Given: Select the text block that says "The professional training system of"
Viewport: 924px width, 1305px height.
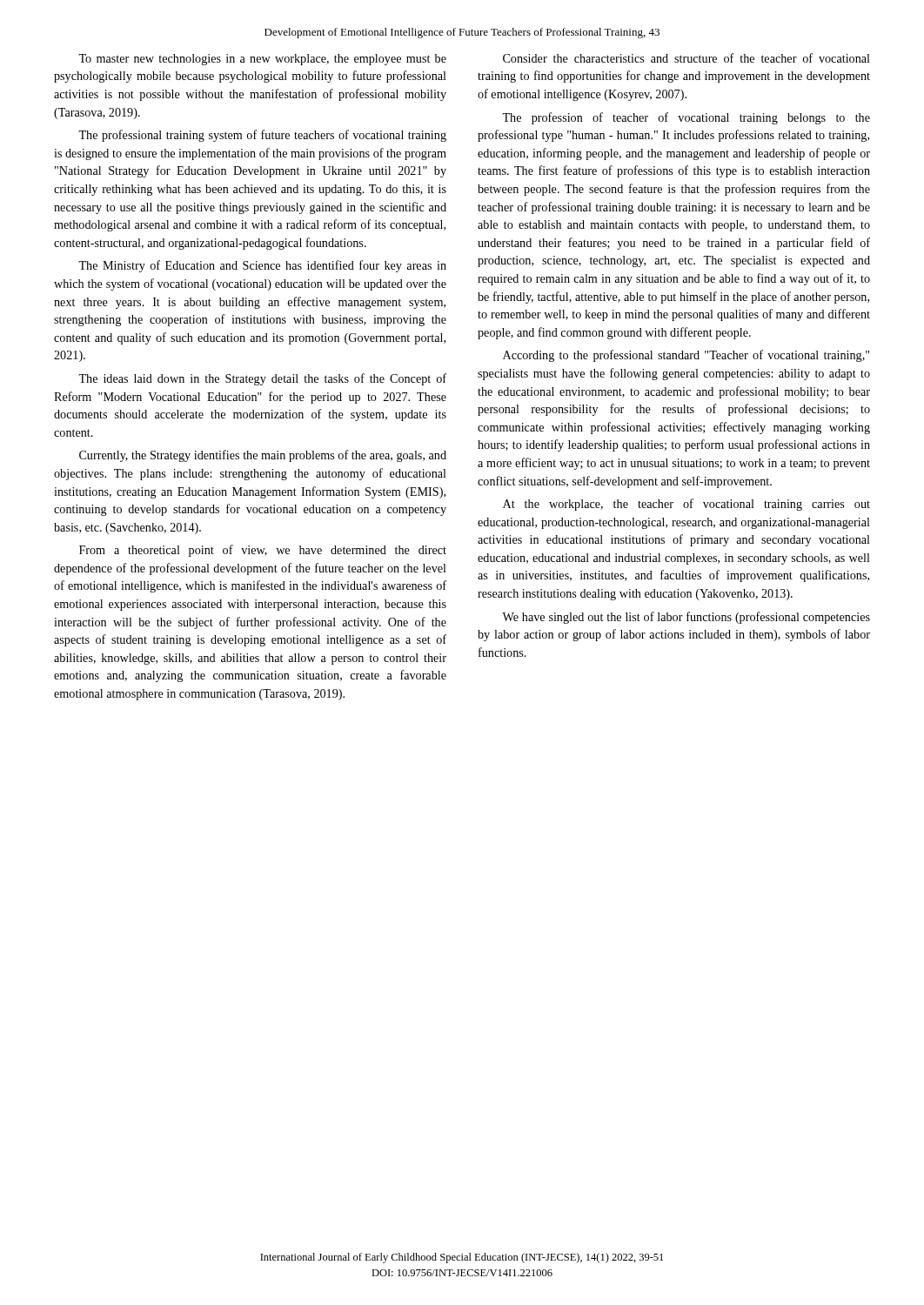Looking at the screenshot, I should (x=250, y=189).
